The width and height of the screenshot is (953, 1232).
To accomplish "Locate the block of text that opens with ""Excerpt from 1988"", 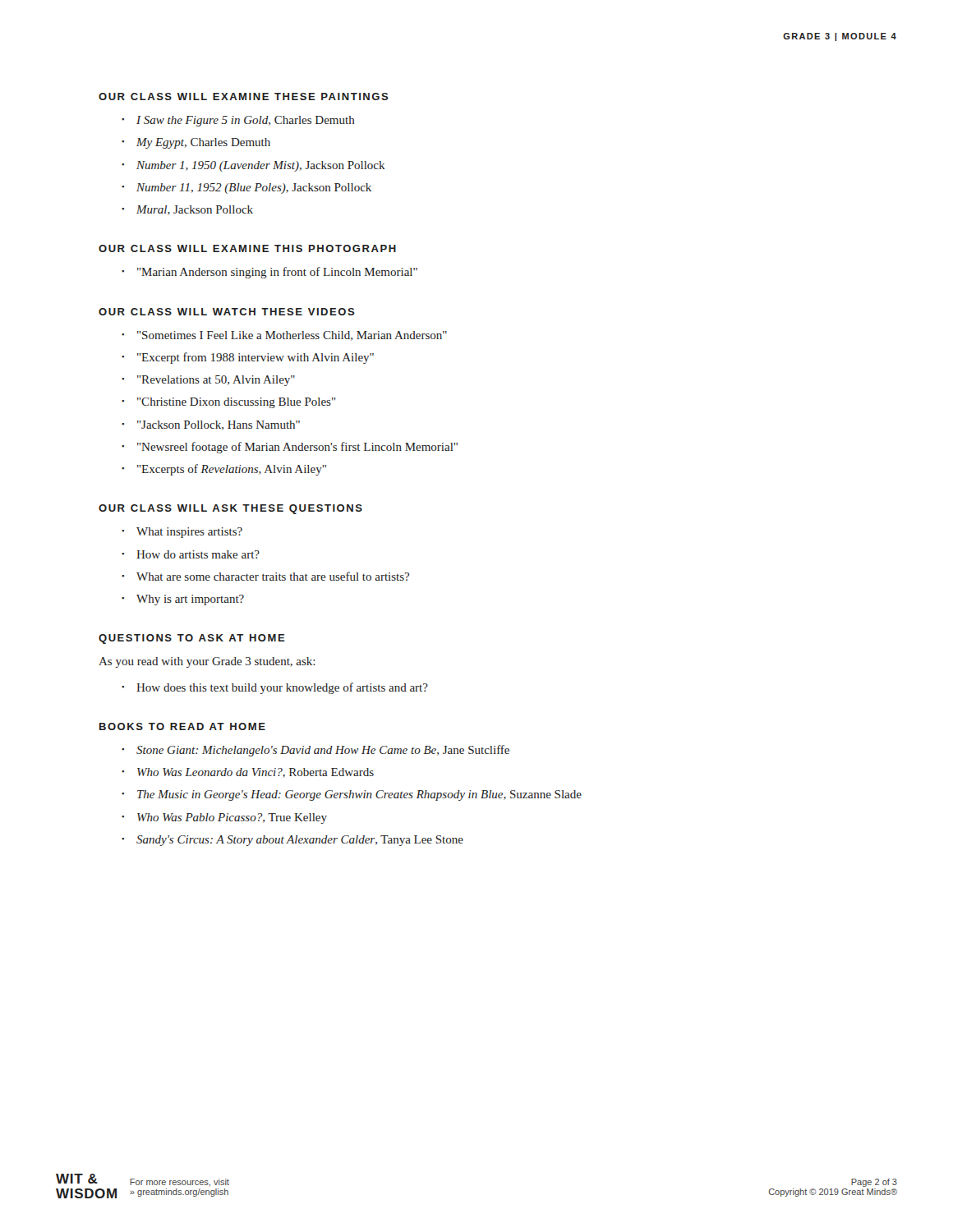I will click(x=255, y=357).
